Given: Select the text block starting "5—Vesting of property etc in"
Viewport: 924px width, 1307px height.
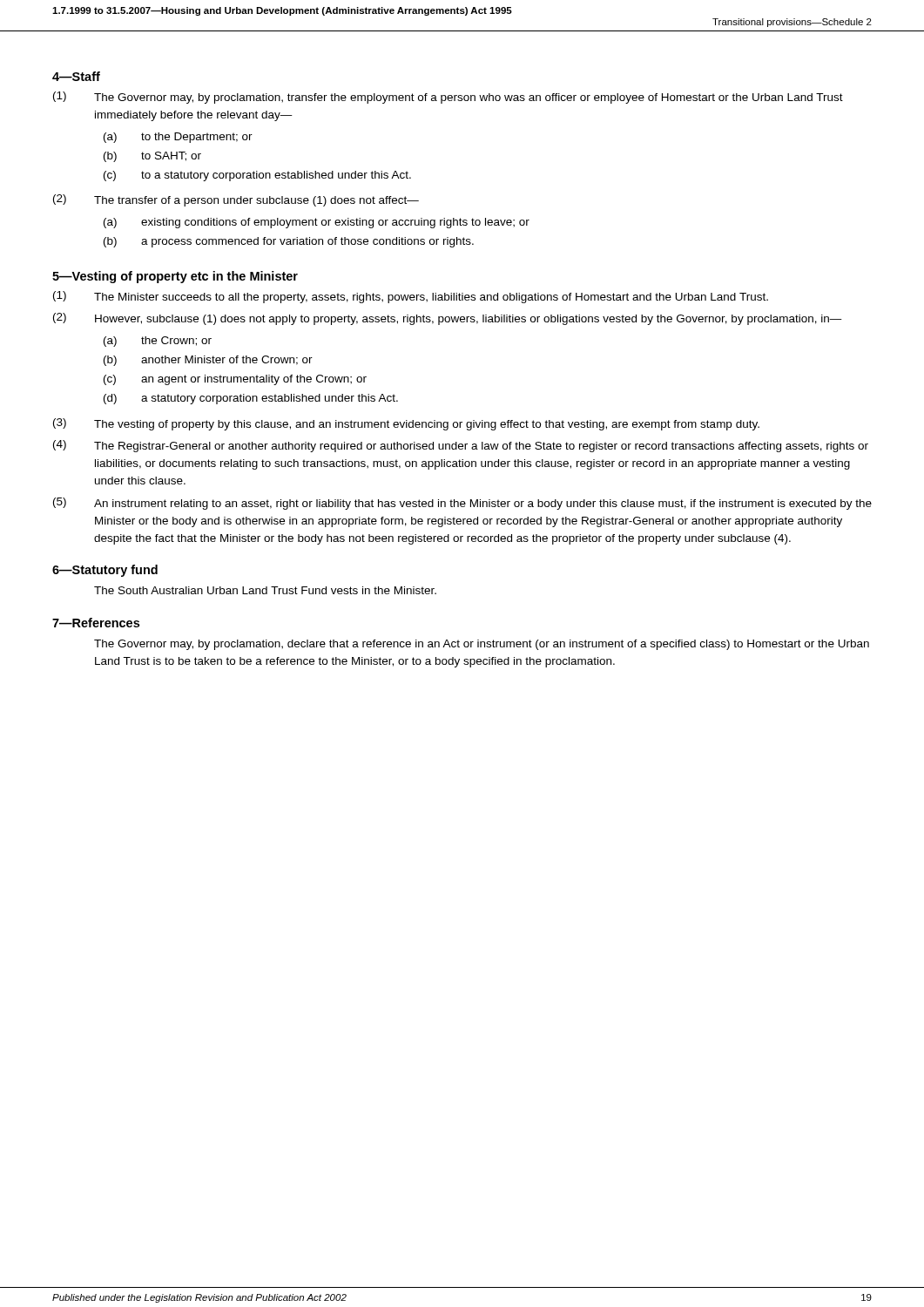Looking at the screenshot, I should coord(175,276).
